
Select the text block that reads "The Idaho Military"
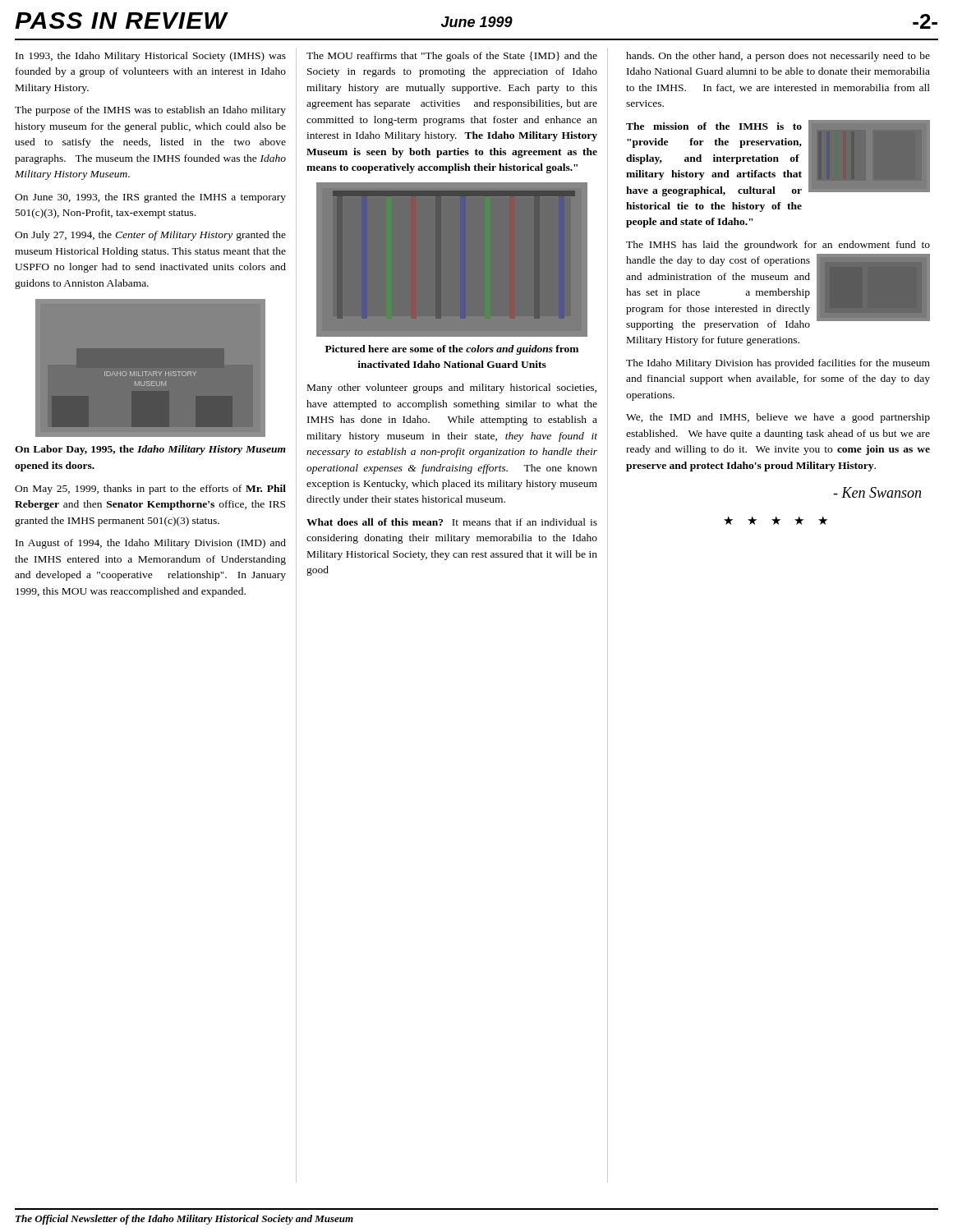tap(778, 378)
